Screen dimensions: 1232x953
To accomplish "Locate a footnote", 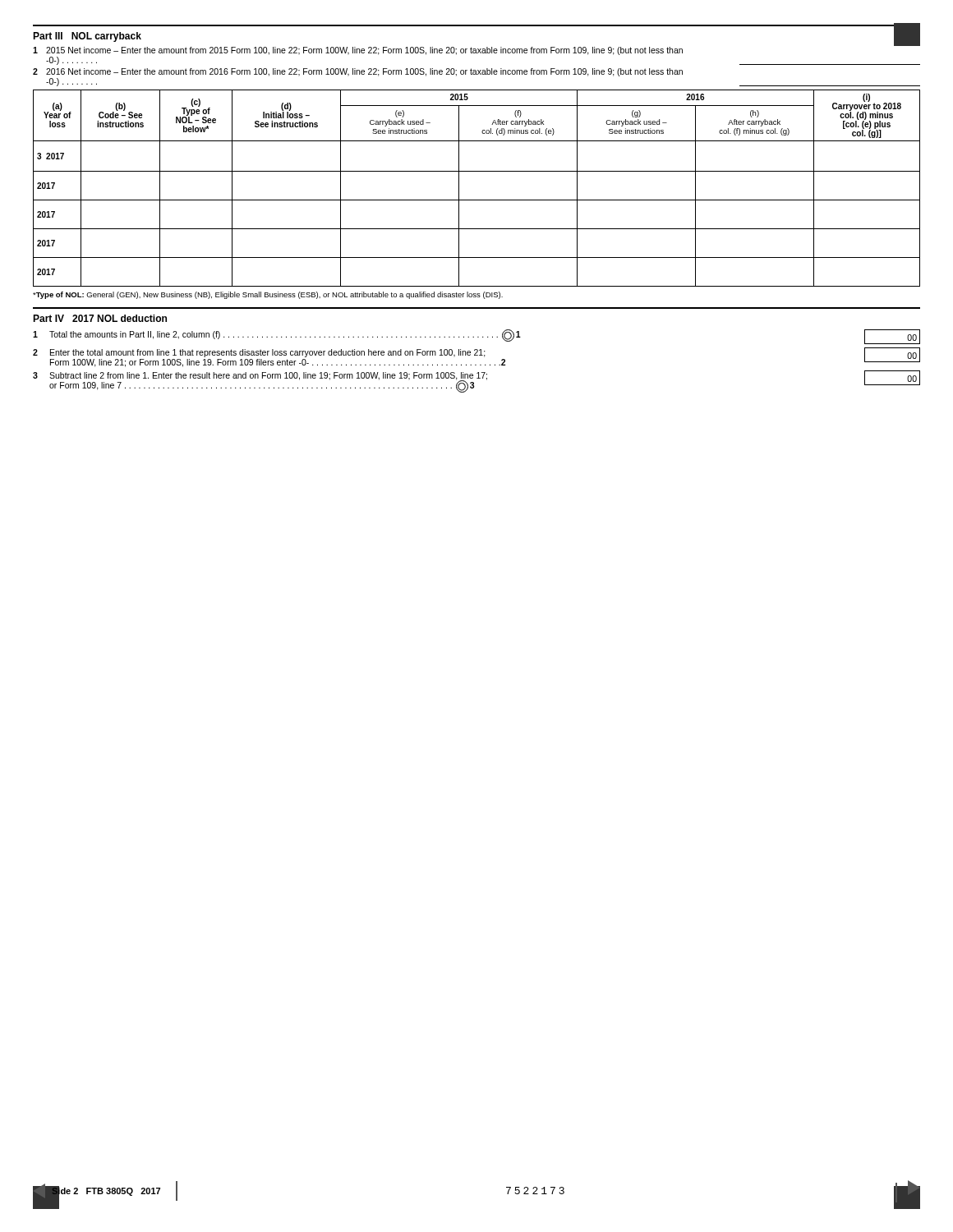I will [268, 294].
